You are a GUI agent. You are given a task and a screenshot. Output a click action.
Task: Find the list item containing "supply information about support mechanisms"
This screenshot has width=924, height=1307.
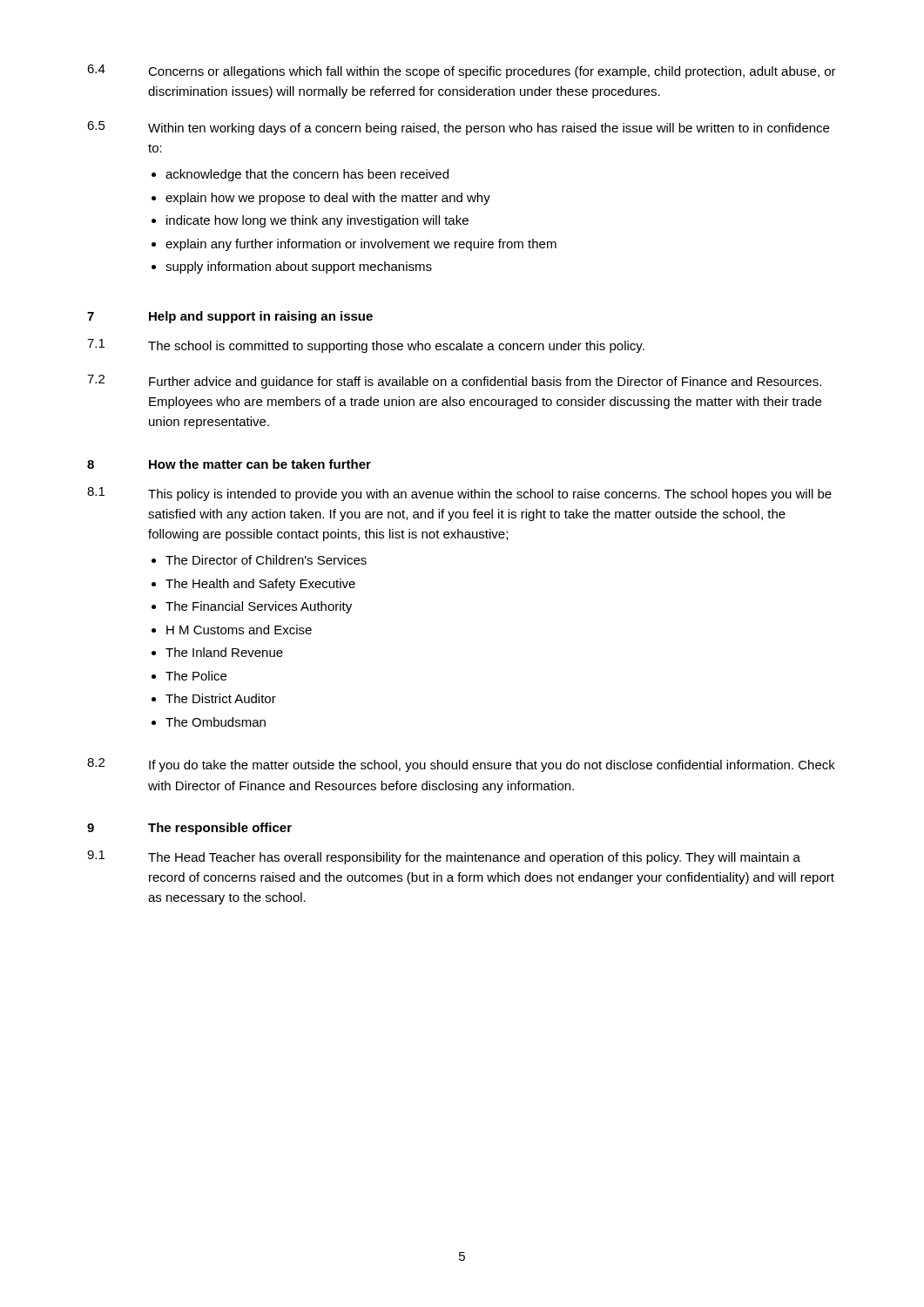299,266
